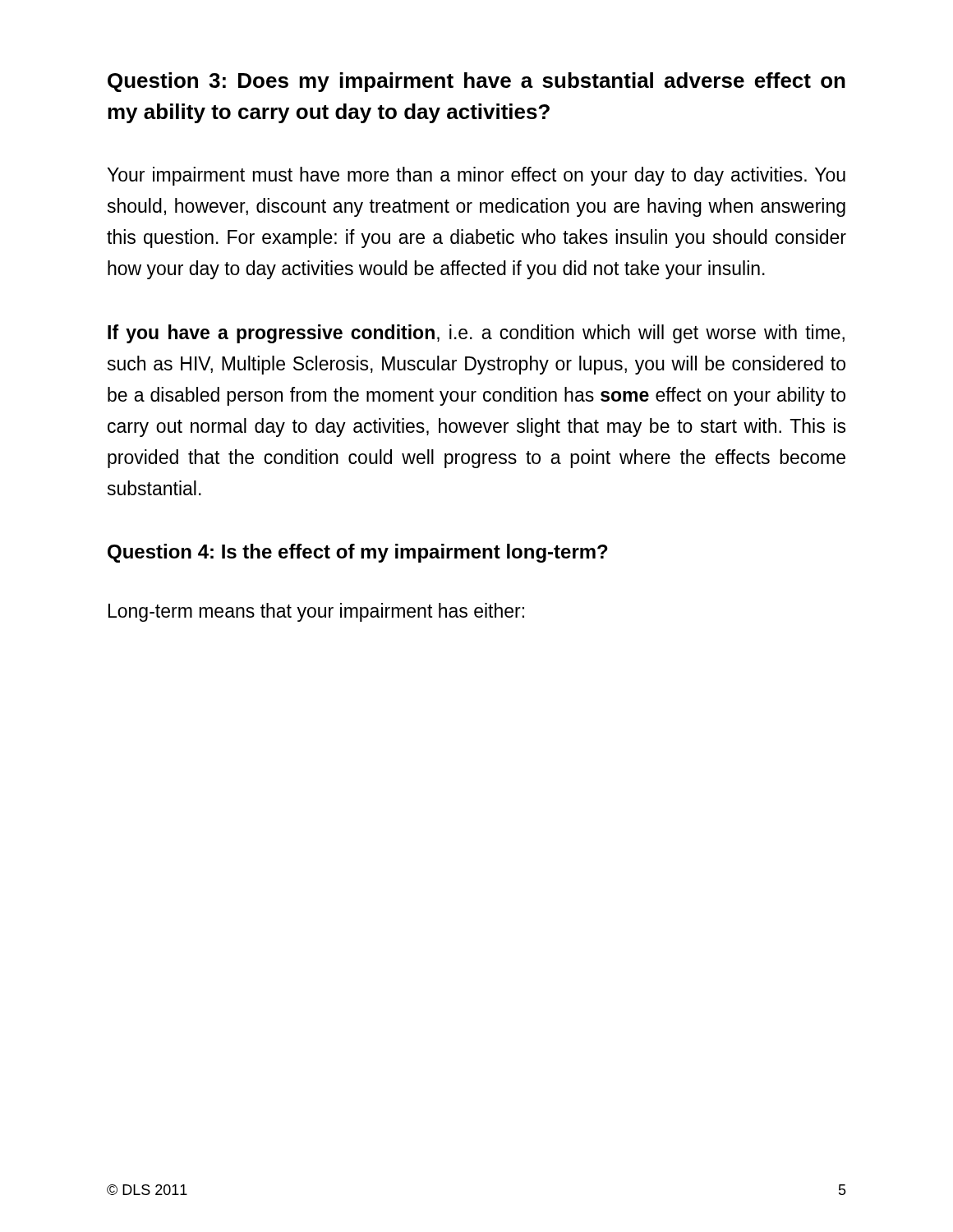Select the text block that says "Your impairment must have"
Screen dimensions: 1232x953
pyautogui.click(x=476, y=222)
